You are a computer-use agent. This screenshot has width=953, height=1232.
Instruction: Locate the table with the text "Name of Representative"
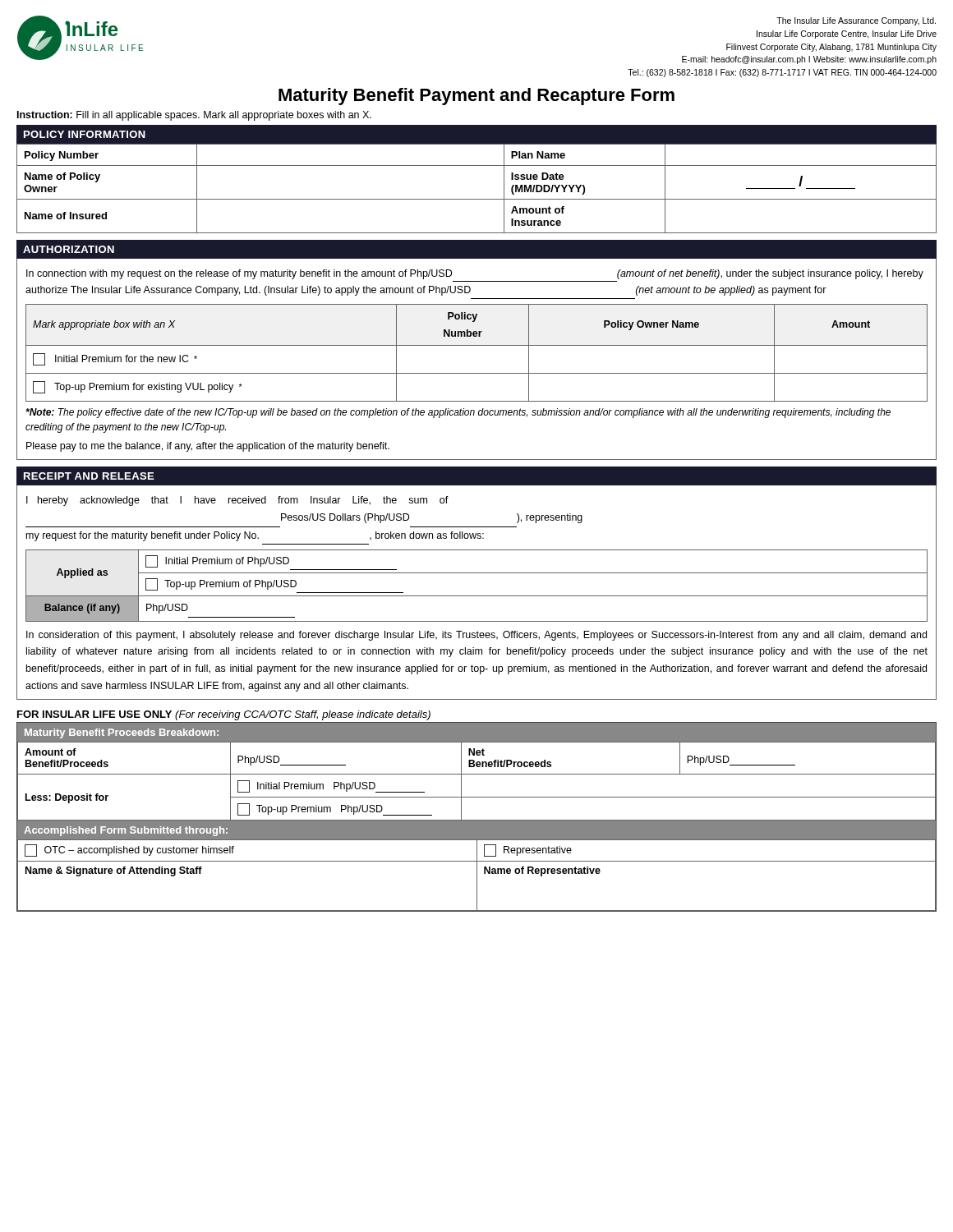(x=476, y=875)
